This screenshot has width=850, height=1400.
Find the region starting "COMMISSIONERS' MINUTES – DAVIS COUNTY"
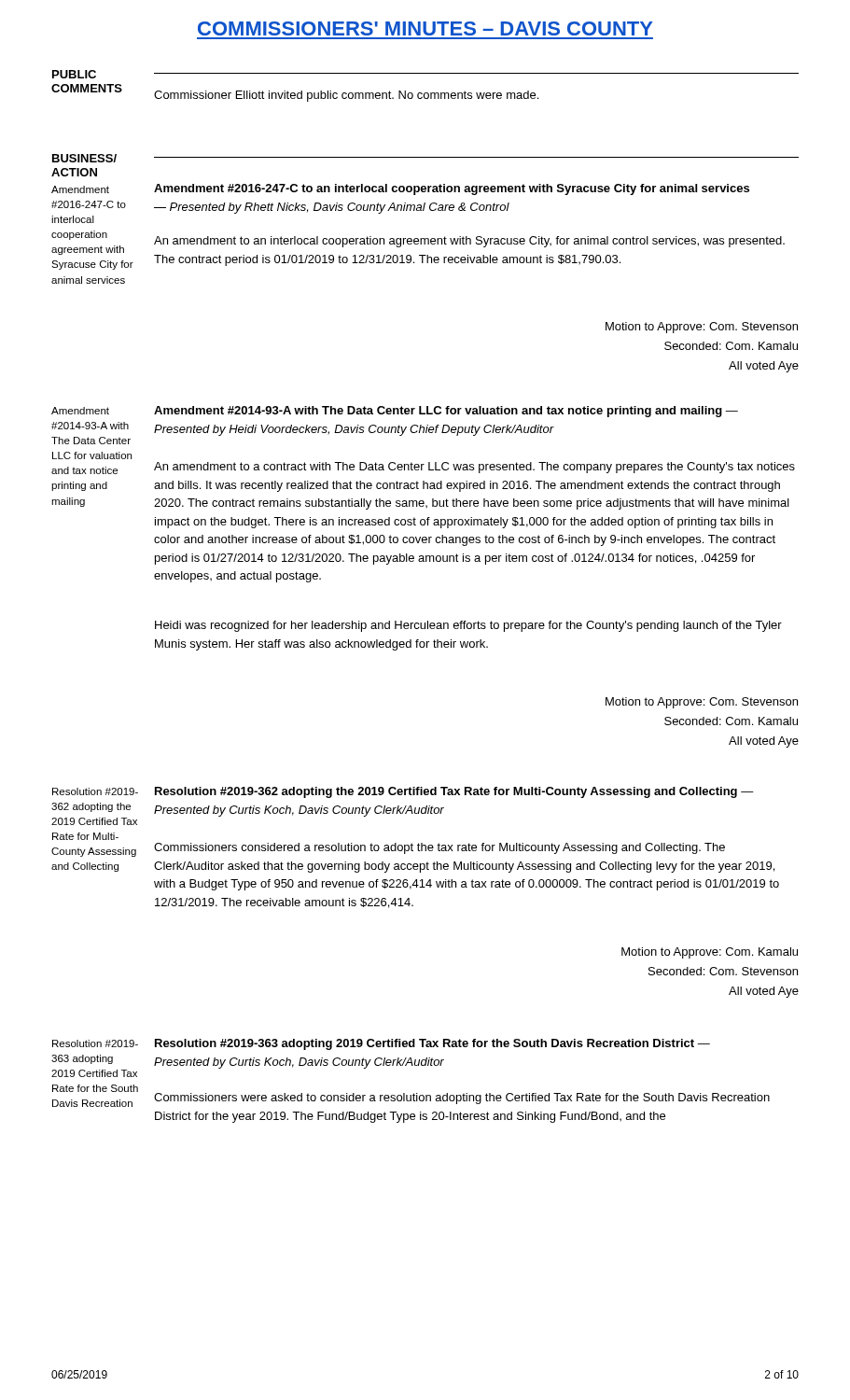[x=425, y=28]
